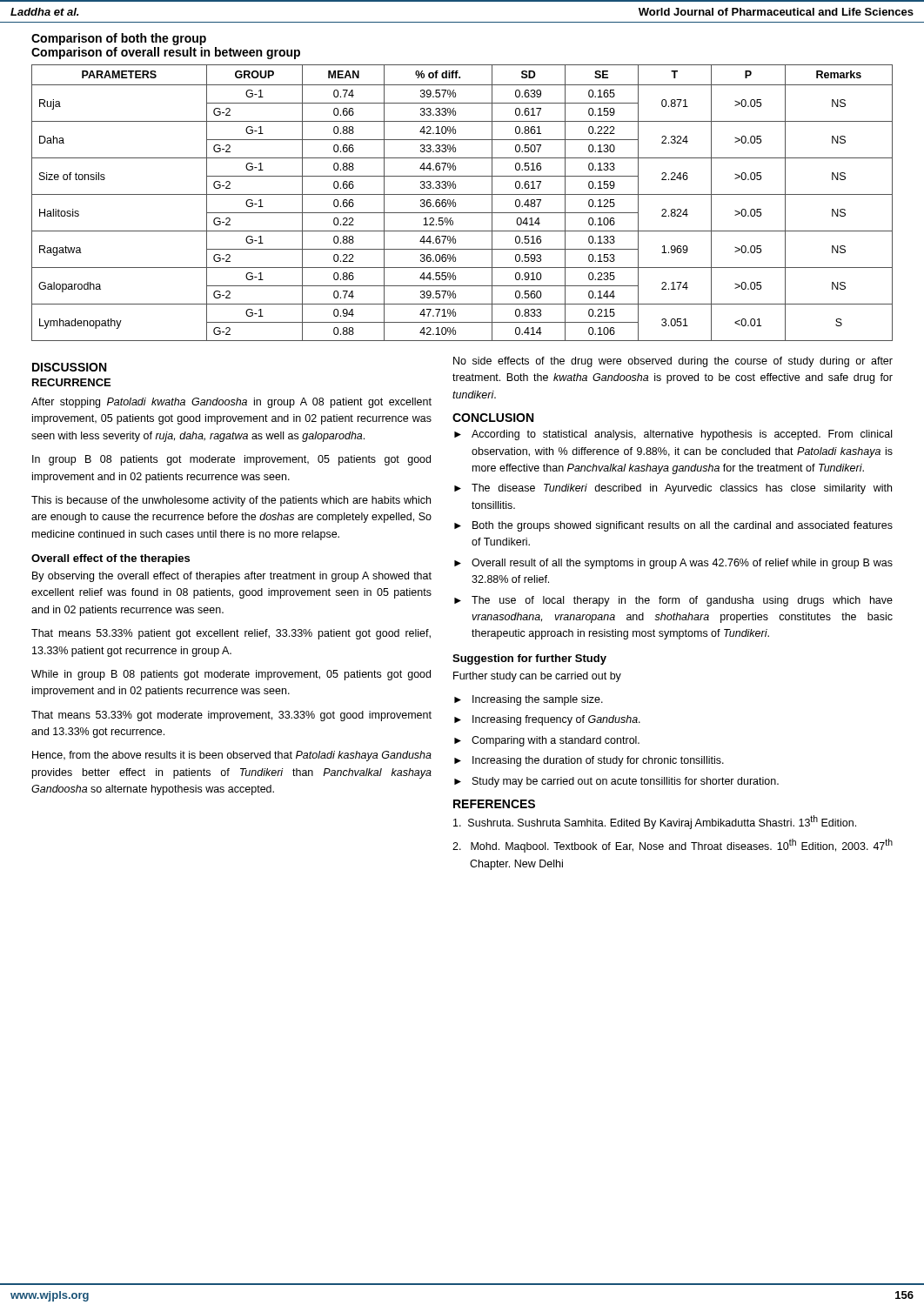Viewport: 924px width, 1305px height.
Task: Where is the passage that starts "Further study can be"?
Action: 537,676
